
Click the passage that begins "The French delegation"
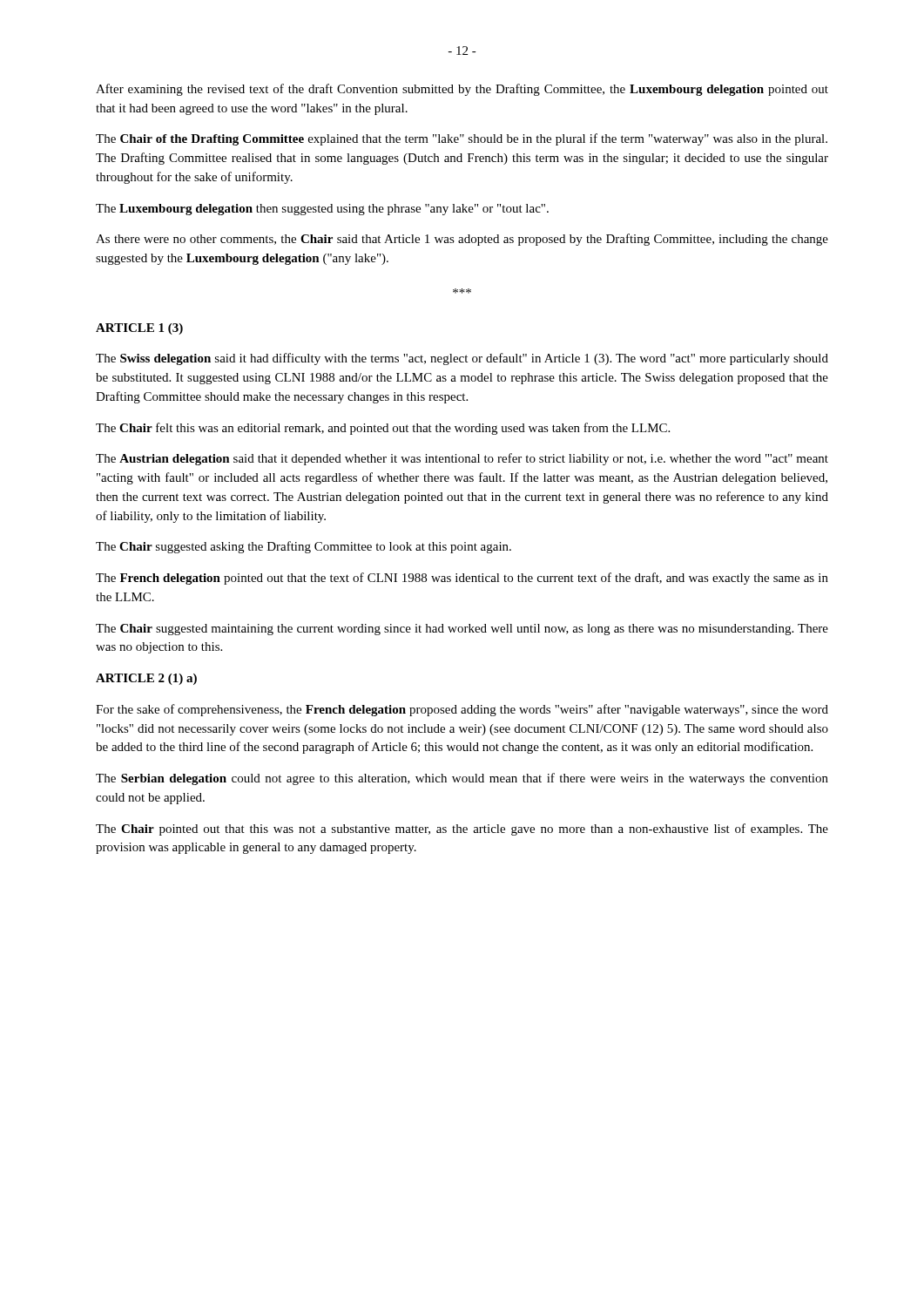click(x=462, y=587)
